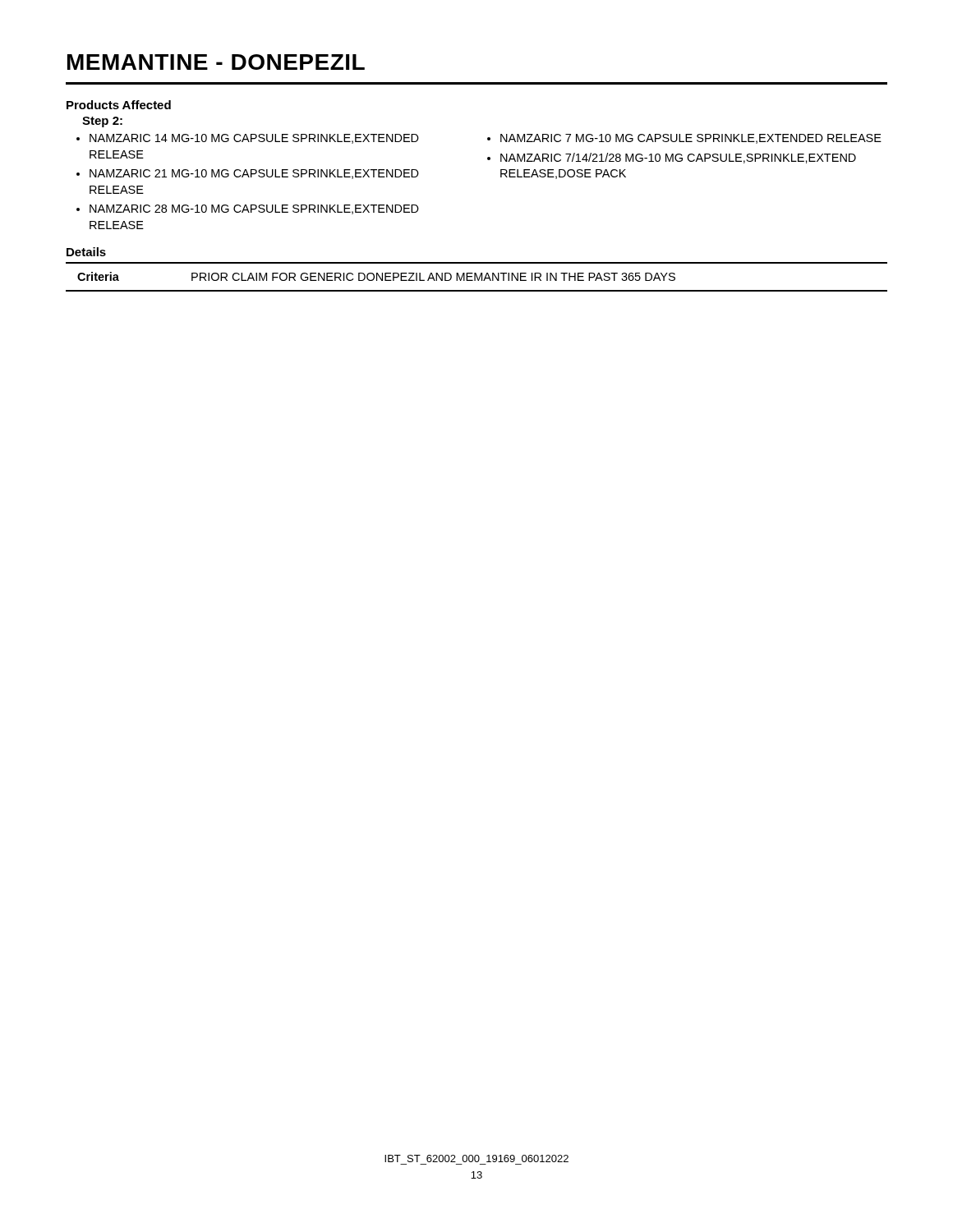The height and width of the screenshot is (1232, 953).
Task: Point to the element starting "Step 2:"
Action: pos(103,120)
